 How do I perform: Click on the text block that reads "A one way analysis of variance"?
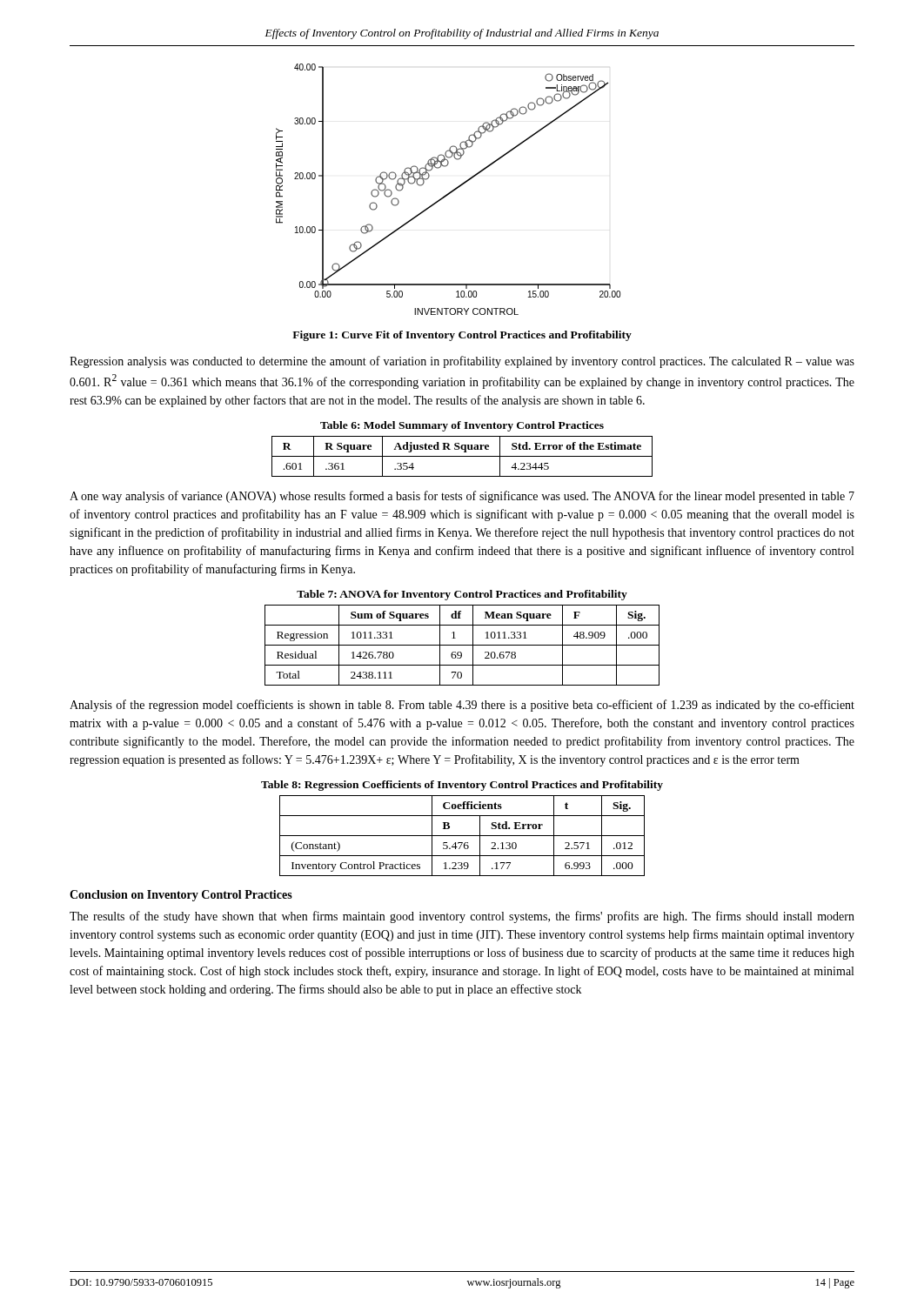pyautogui.click(x=462, y=533)
